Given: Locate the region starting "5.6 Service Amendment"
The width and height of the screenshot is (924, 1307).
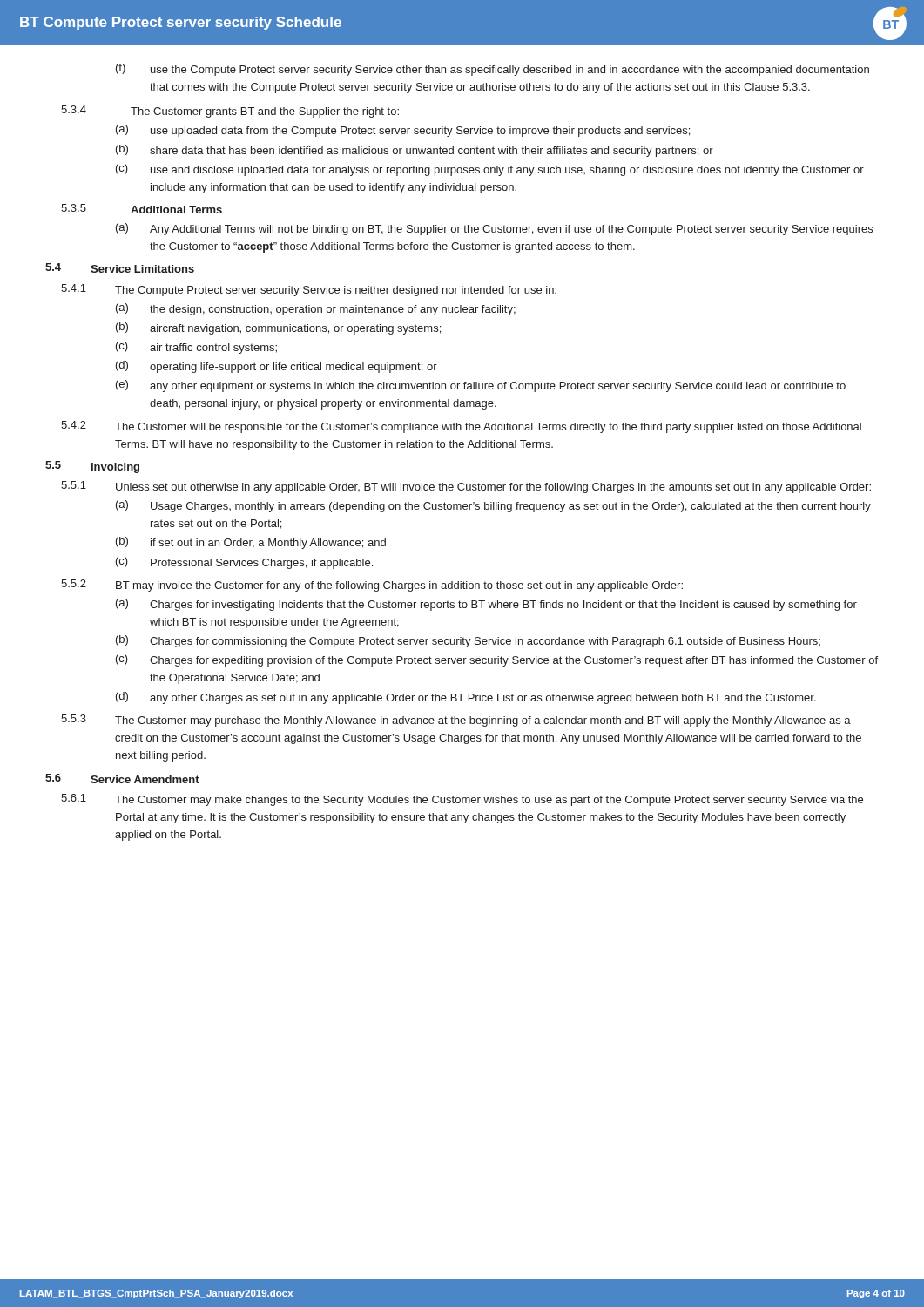Looking at the screenshot, I should point(122,779).
